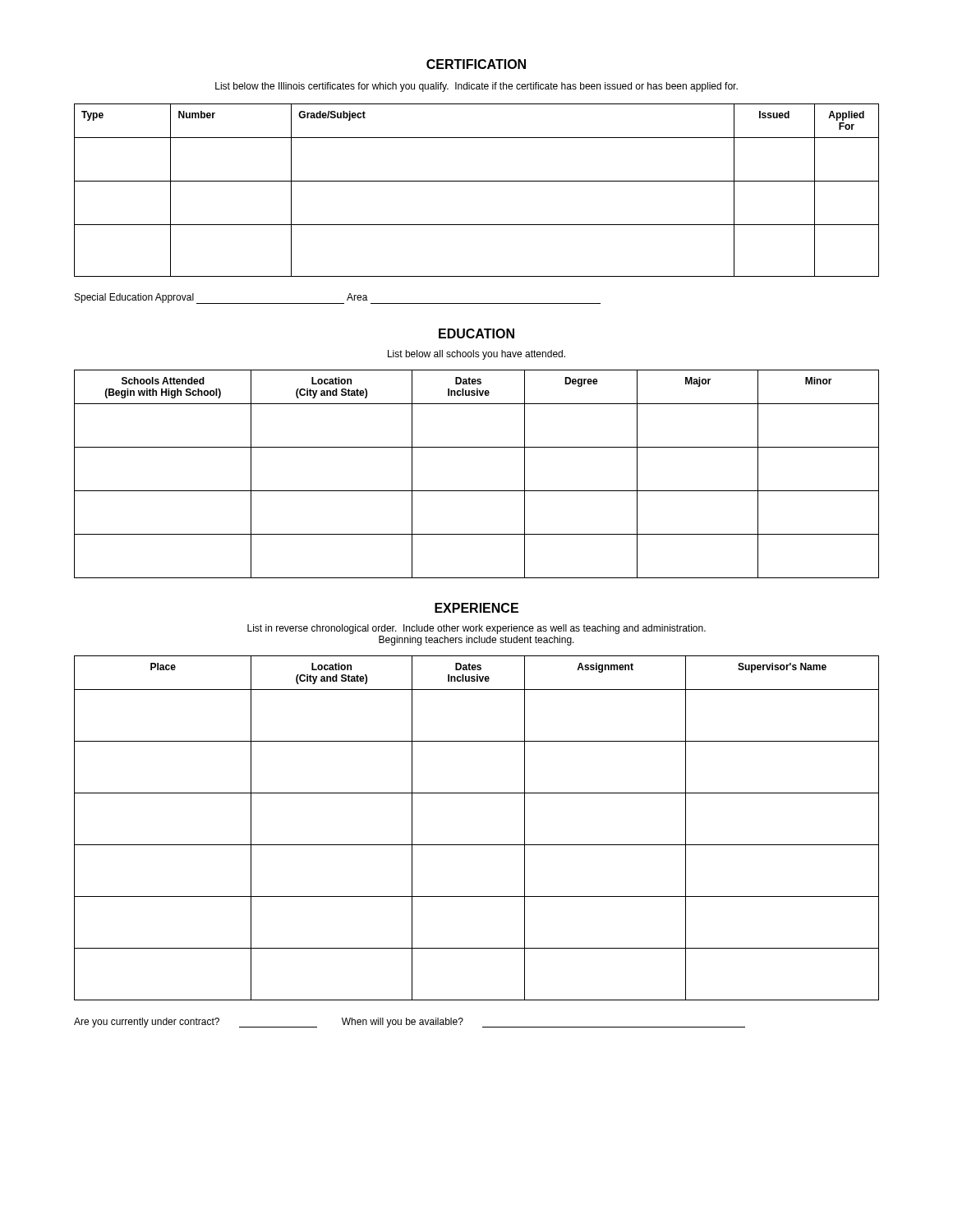Select the table that reads "Applied For"
Screen dimensions: 1232x953
(476, 190)
